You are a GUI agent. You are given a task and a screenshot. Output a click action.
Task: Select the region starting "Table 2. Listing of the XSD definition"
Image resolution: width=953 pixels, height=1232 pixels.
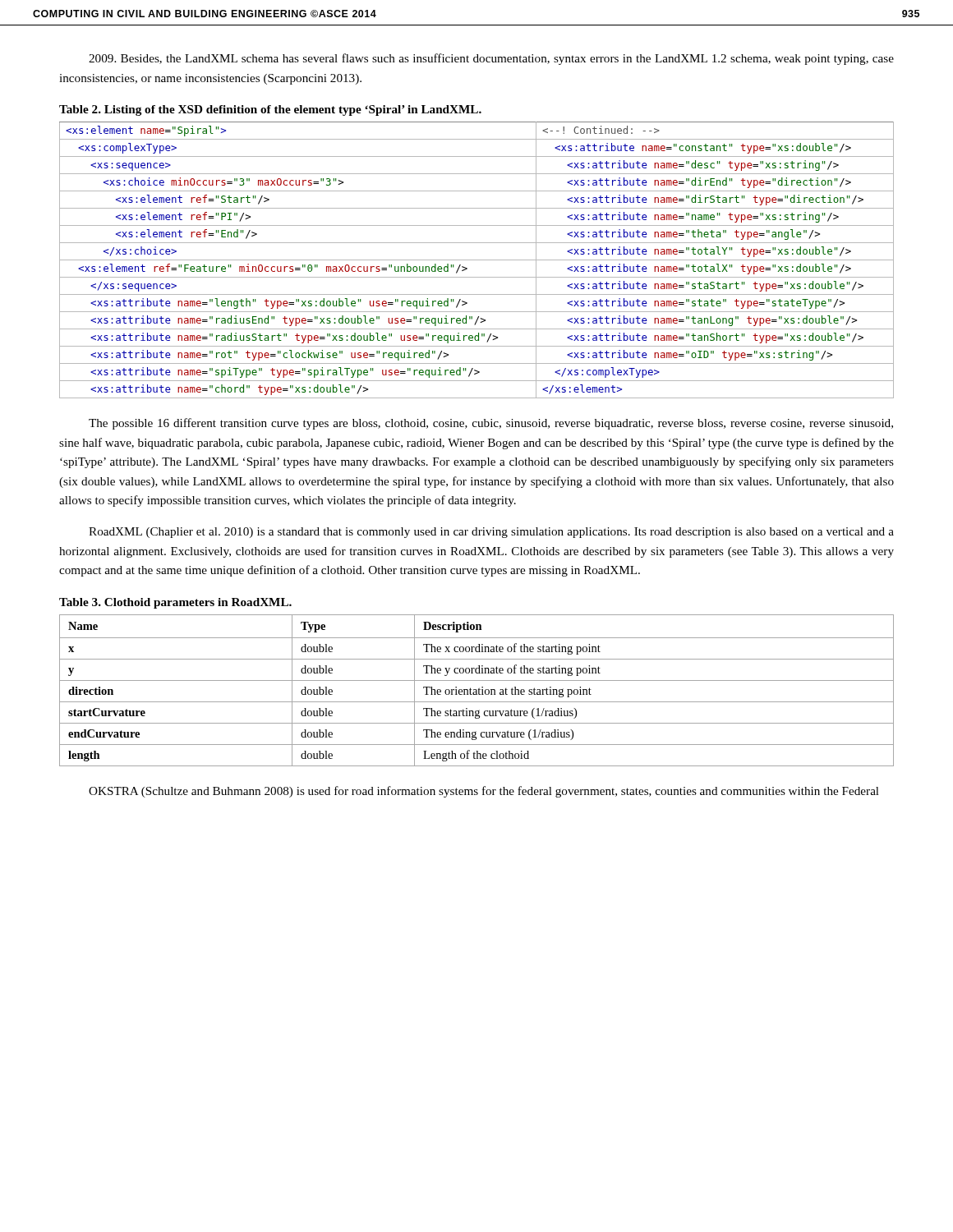pyautogui.click(x=270, y=109)
